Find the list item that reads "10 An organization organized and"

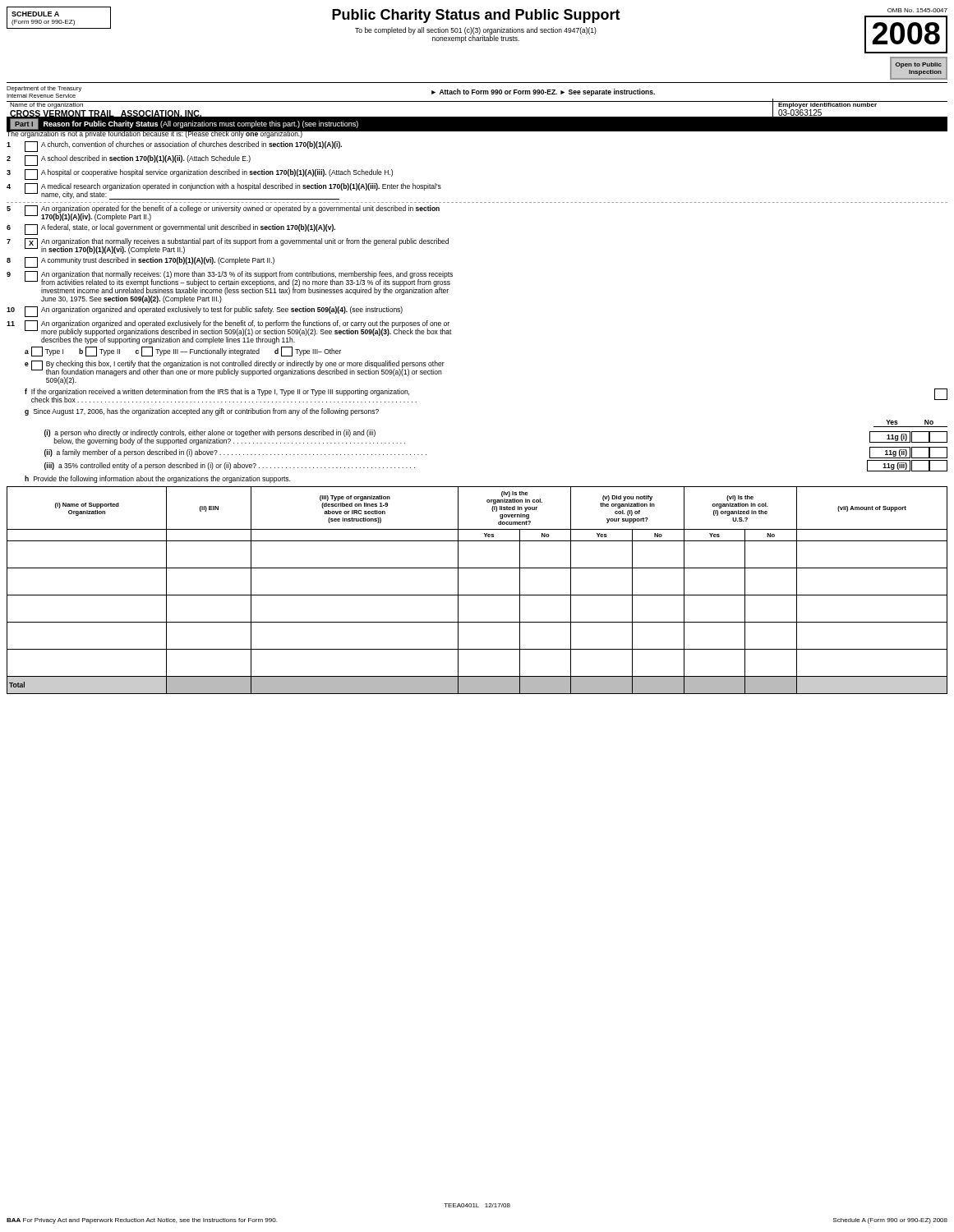(x=205, y=311)
